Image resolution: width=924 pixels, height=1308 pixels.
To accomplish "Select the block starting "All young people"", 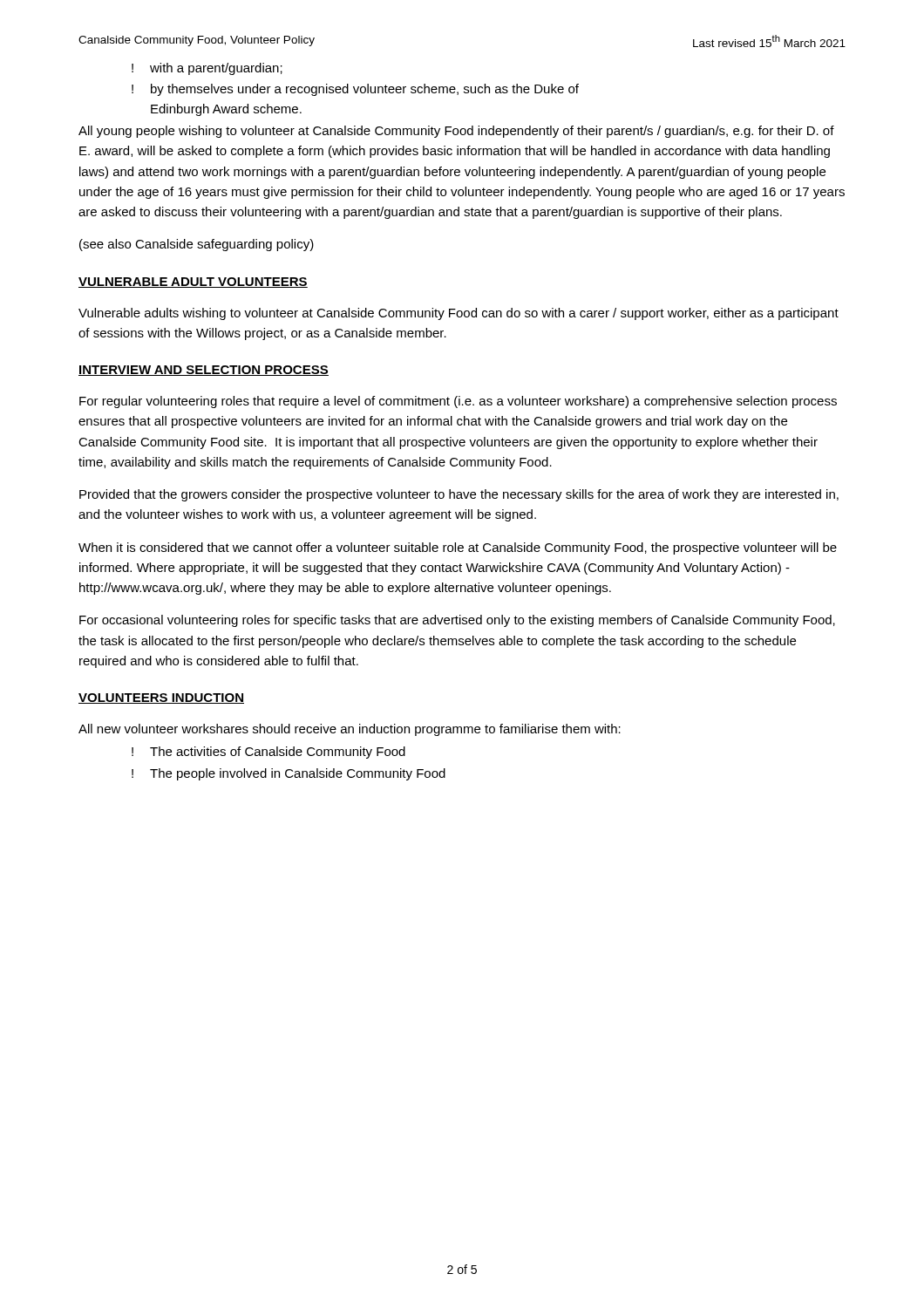I will point(462,171).
